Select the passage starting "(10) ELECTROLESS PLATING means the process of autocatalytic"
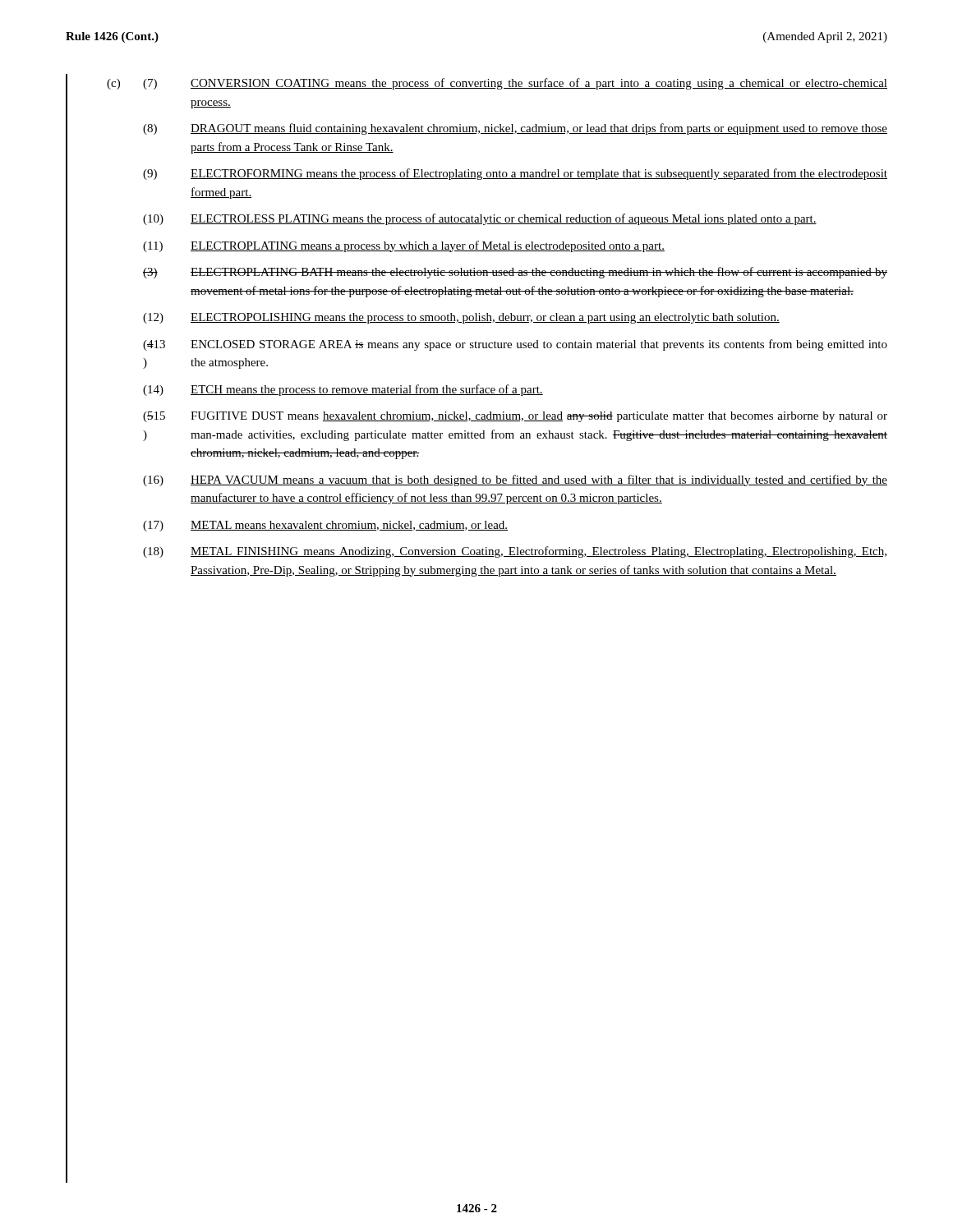Screen dimensions: 1232x953 (x=497, y=219)
